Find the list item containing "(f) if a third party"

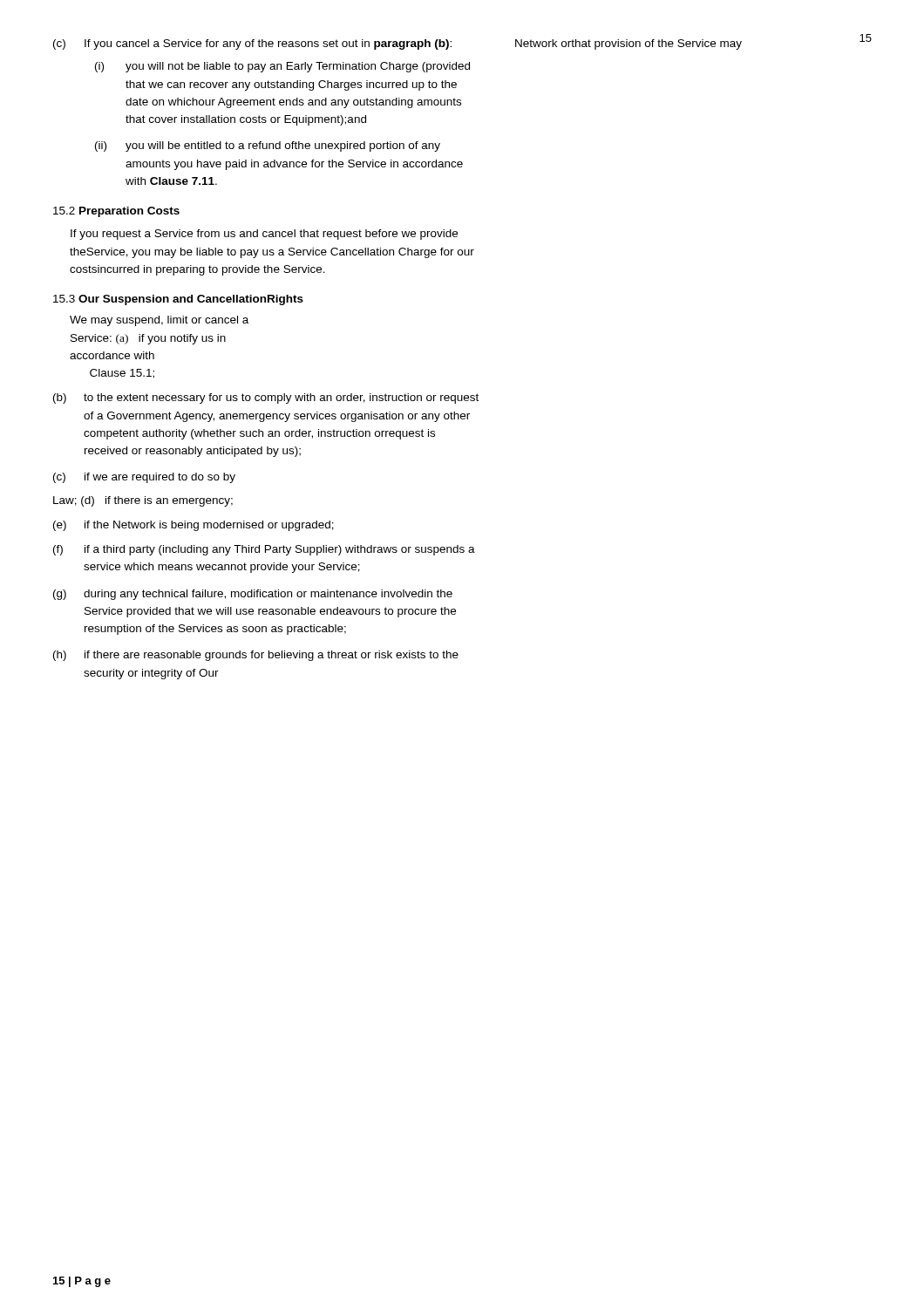tap(266, 558)
